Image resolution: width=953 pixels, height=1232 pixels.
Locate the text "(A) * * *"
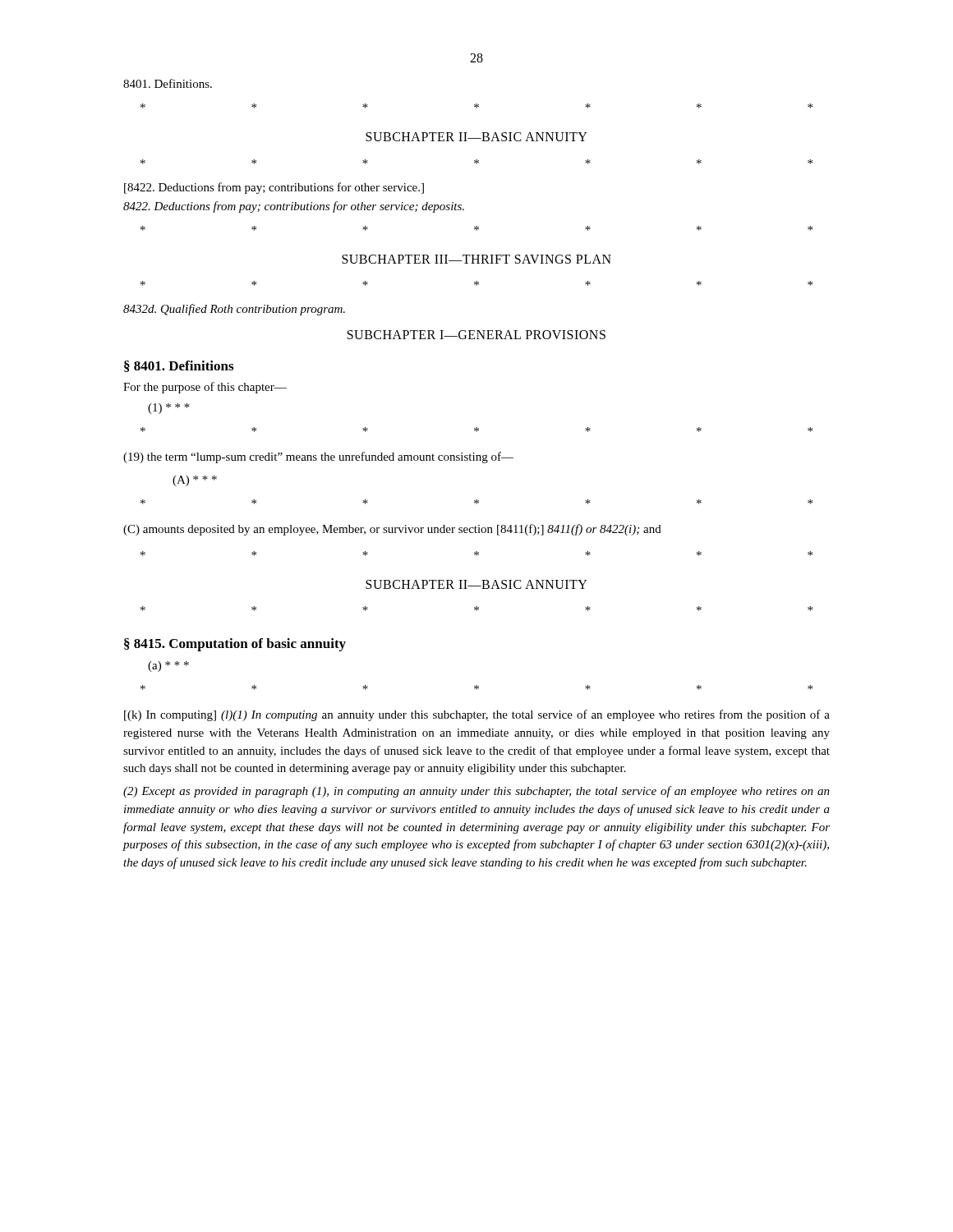click(195, 480)
